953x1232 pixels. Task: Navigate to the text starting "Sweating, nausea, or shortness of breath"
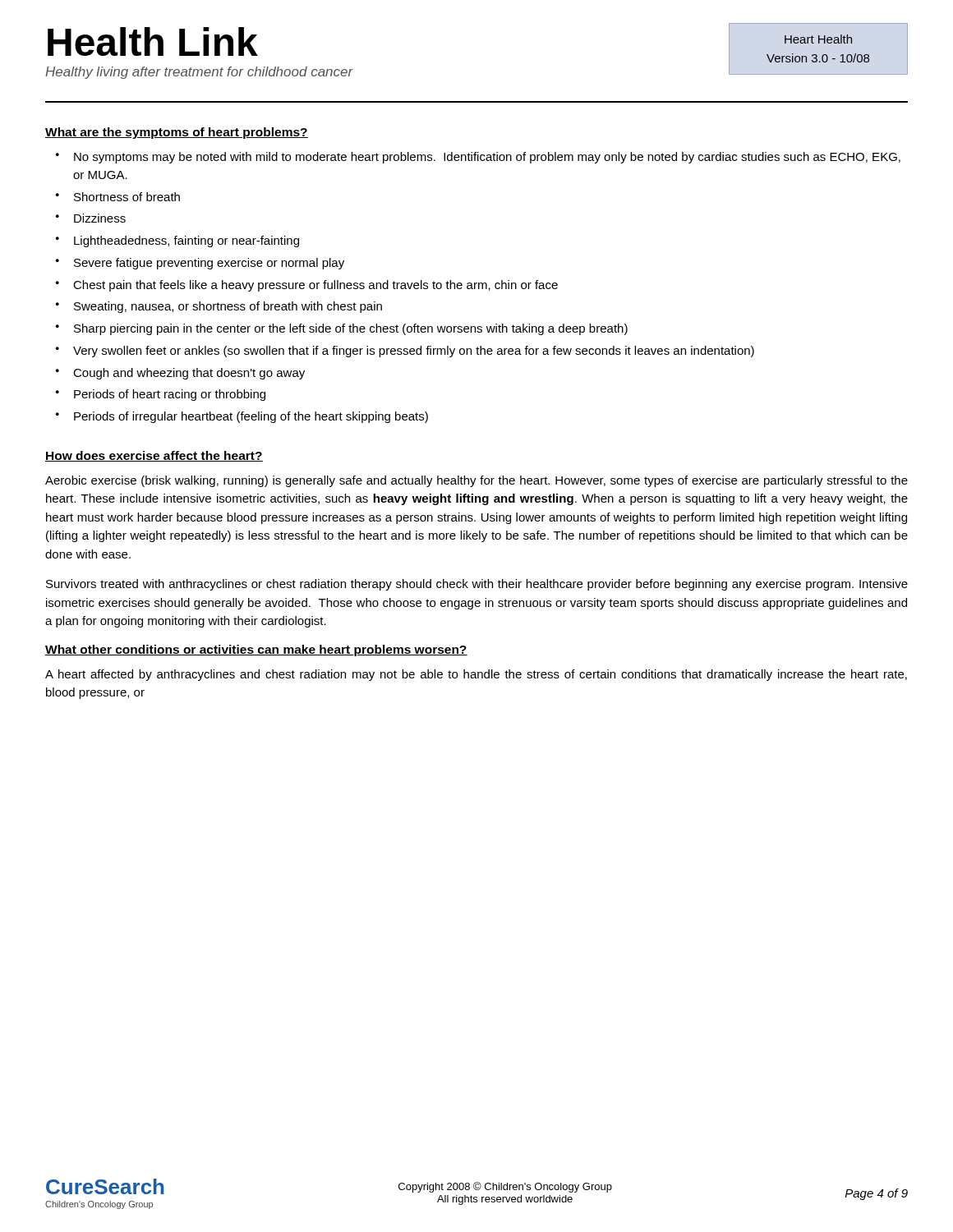pyautogui.click(x=228, y=306)
